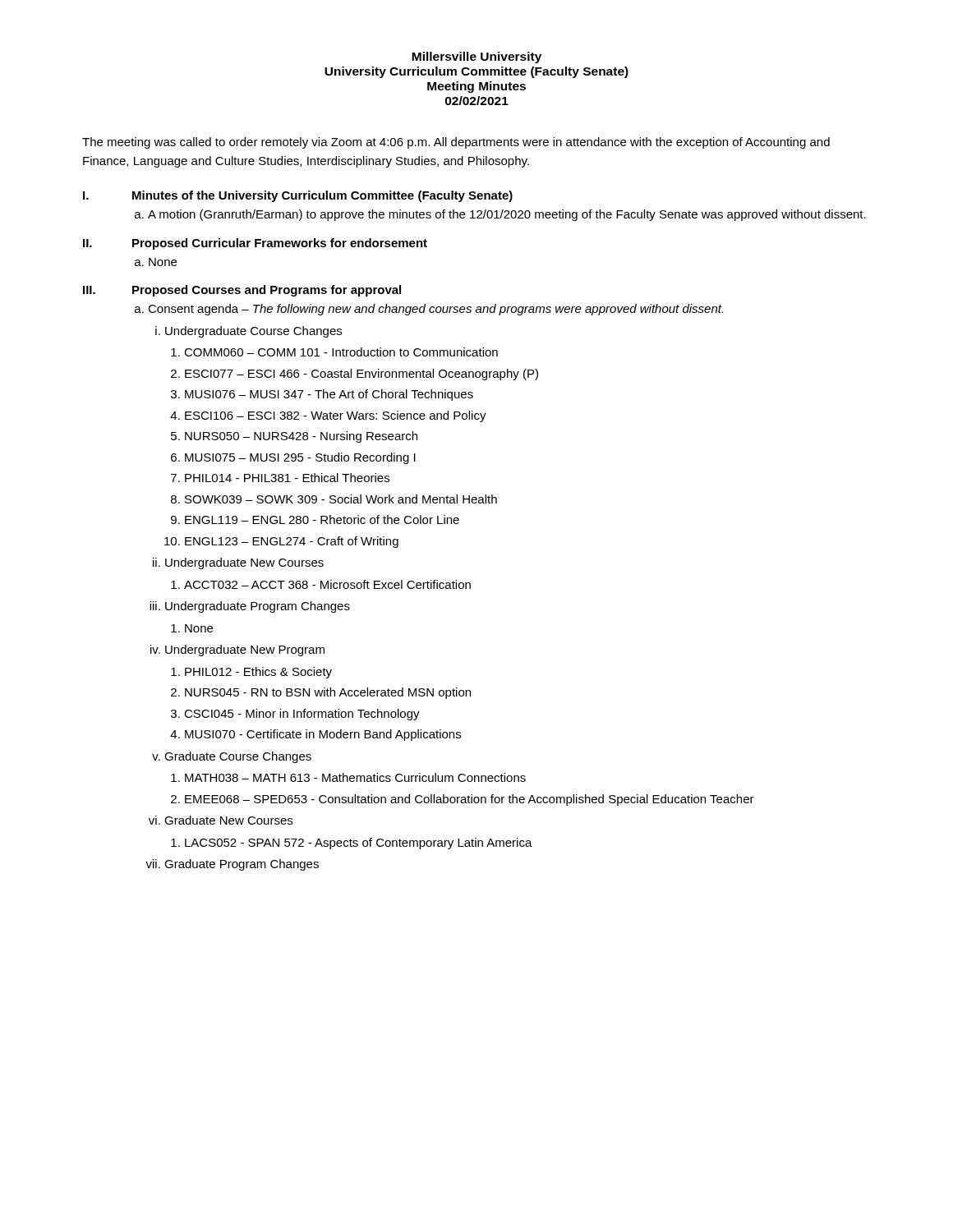
Task: Where is the passage that starts "Graduate New Courses LACS052 -"?
Action: [x=518, y=832]
